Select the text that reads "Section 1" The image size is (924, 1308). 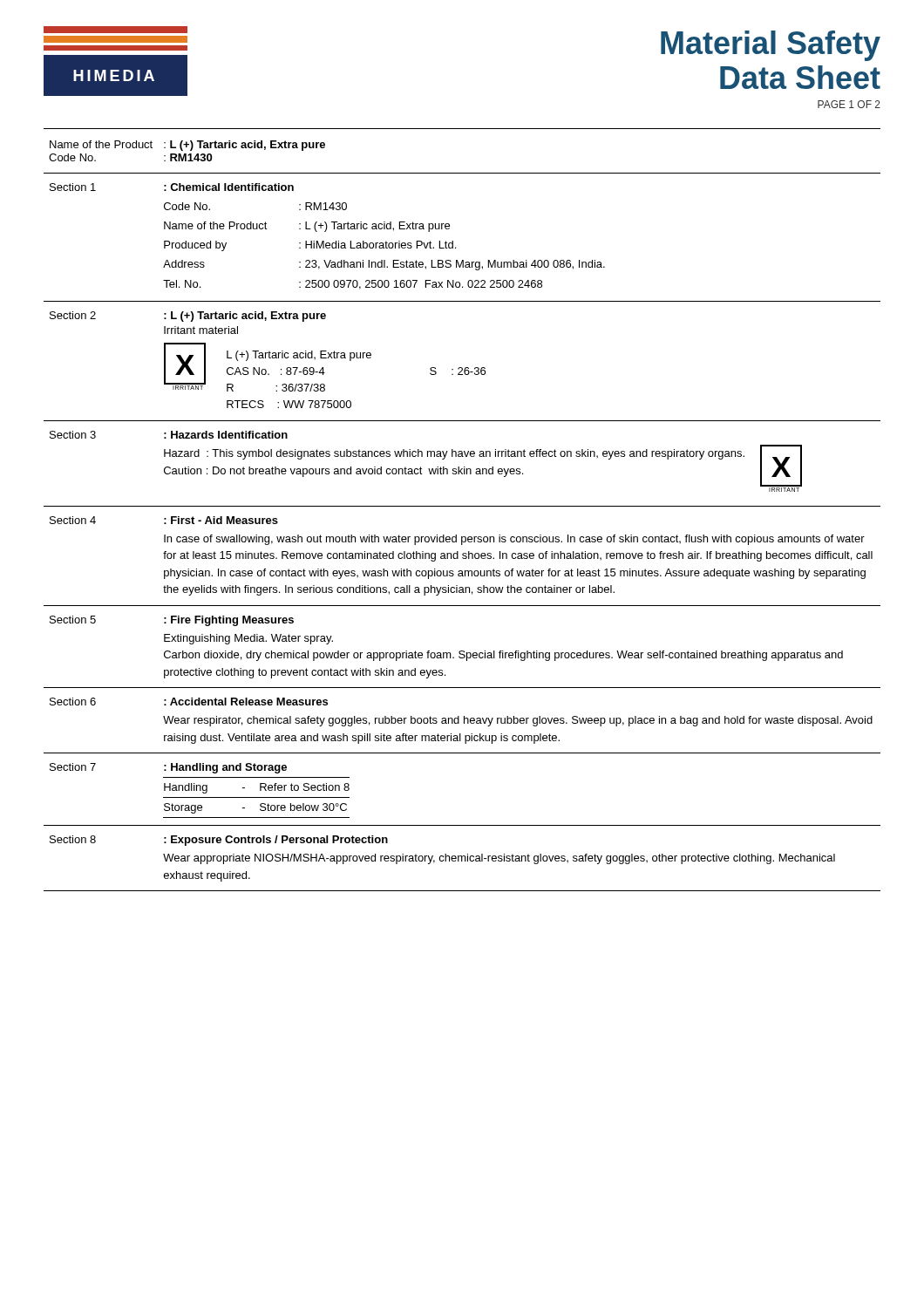click(x=72, y=187)
